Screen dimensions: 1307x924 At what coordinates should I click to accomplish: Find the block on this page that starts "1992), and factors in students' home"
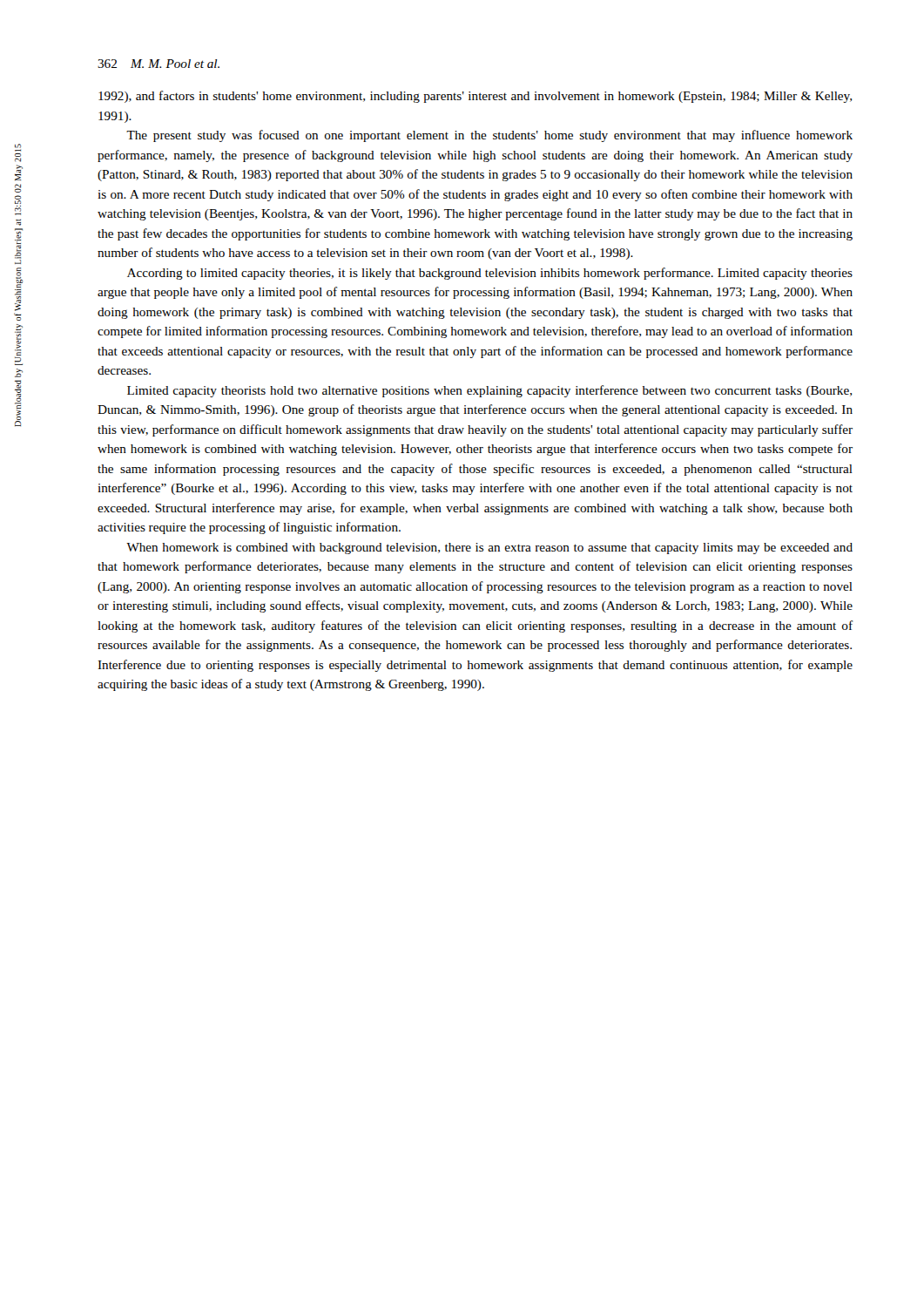[x=475, y=390]
